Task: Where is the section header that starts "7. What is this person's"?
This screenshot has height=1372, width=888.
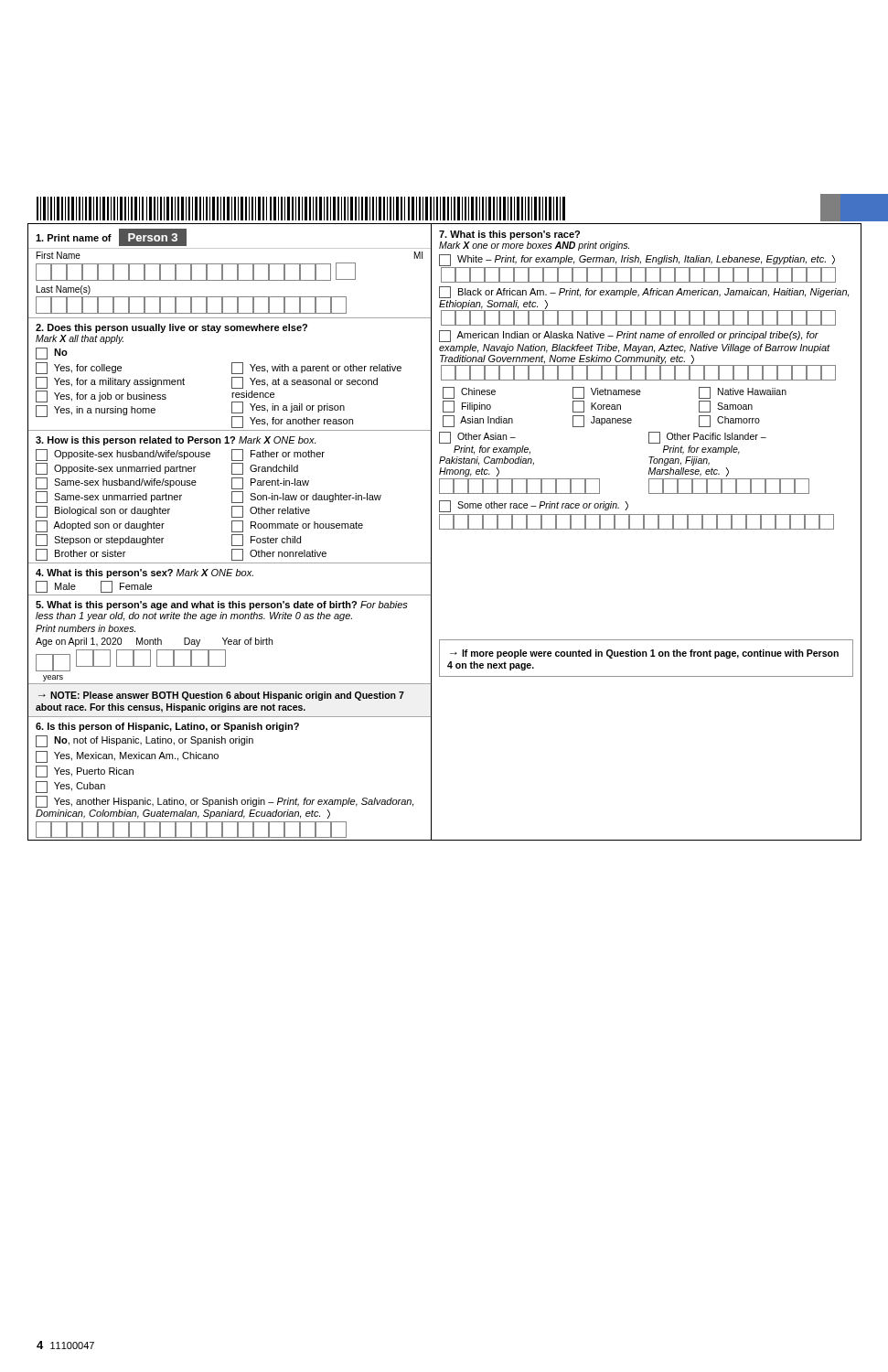Action: coord(510,234)
